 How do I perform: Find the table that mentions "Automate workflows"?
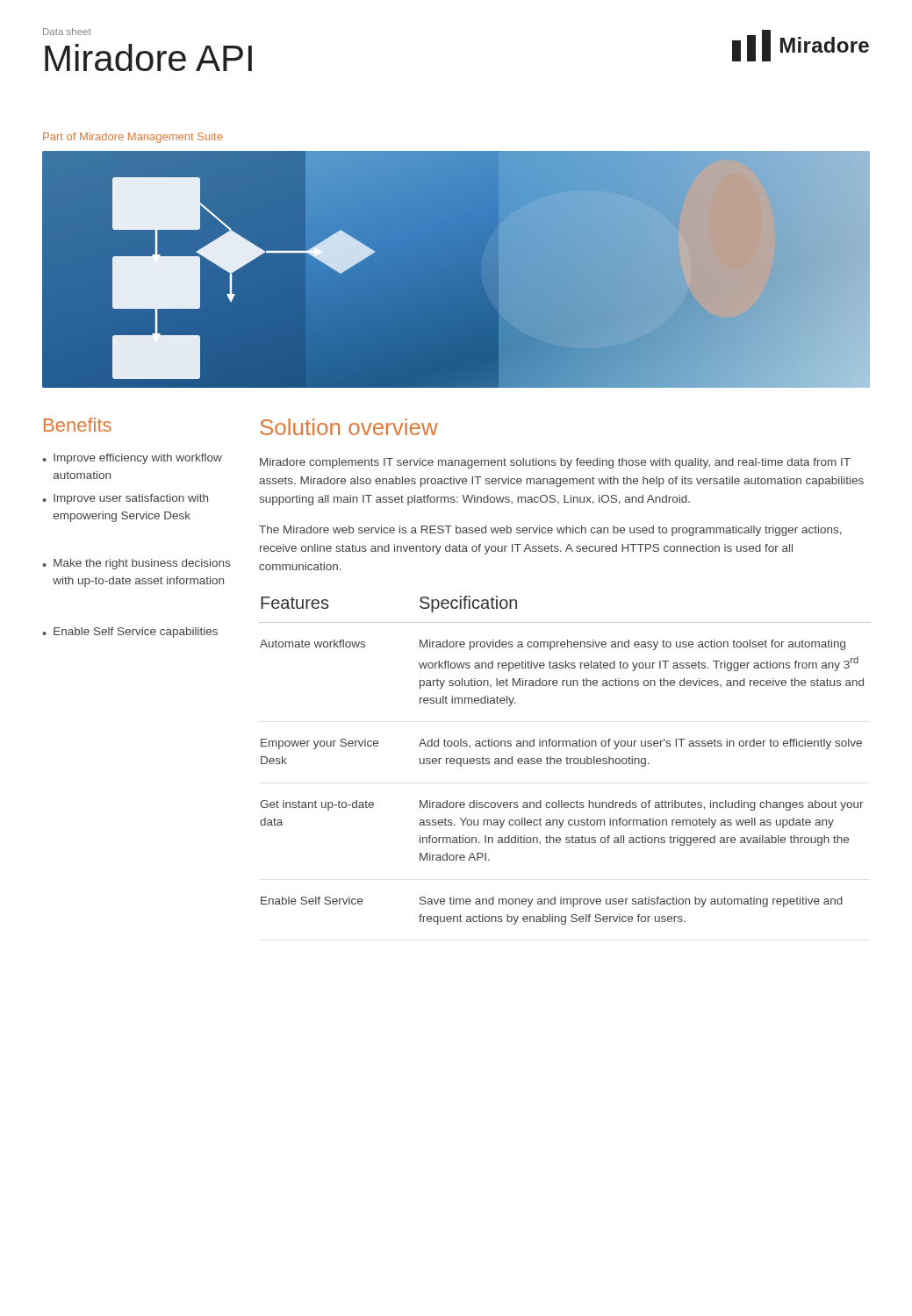564,766
